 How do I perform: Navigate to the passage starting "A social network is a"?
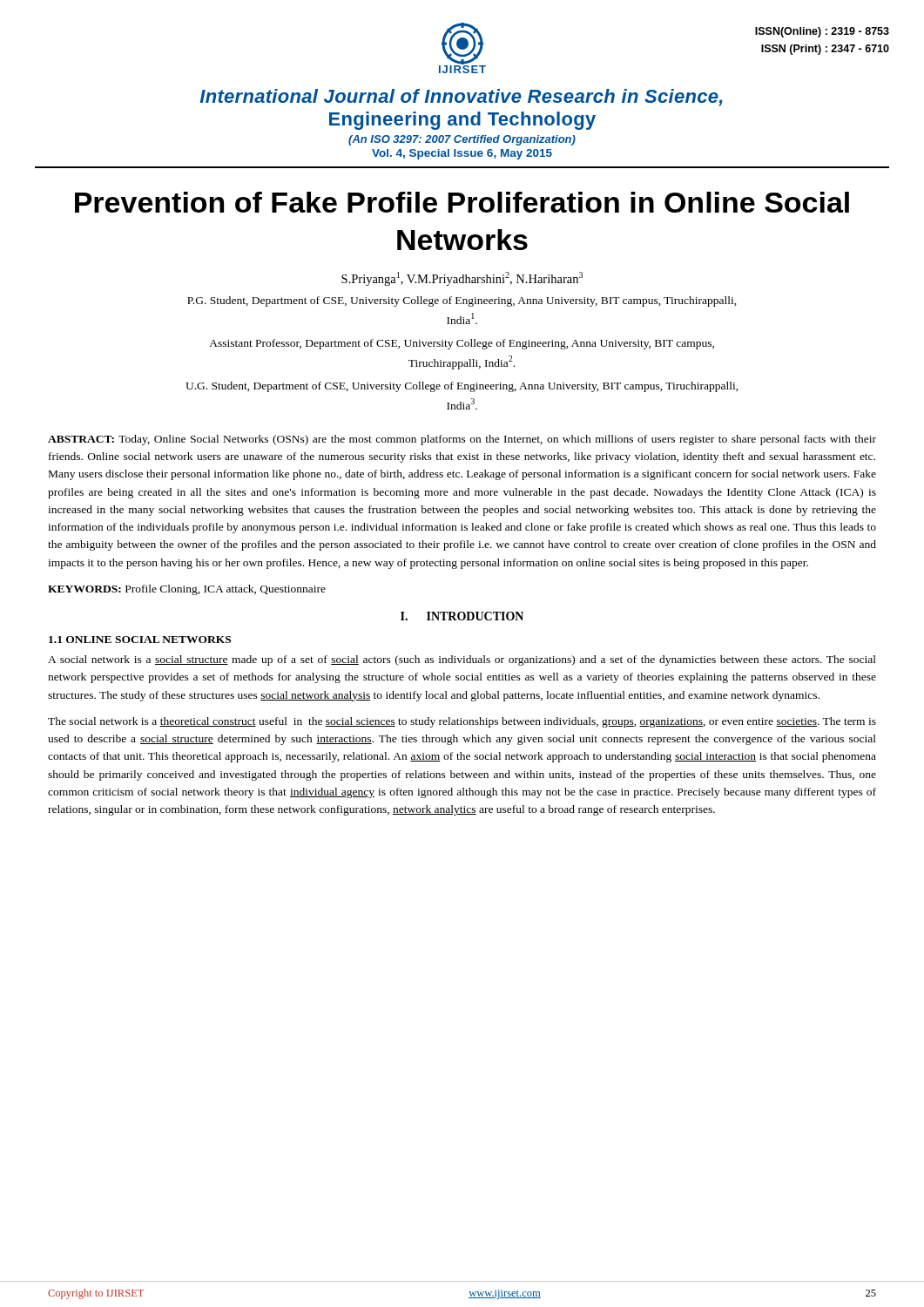tap(462, 677)
